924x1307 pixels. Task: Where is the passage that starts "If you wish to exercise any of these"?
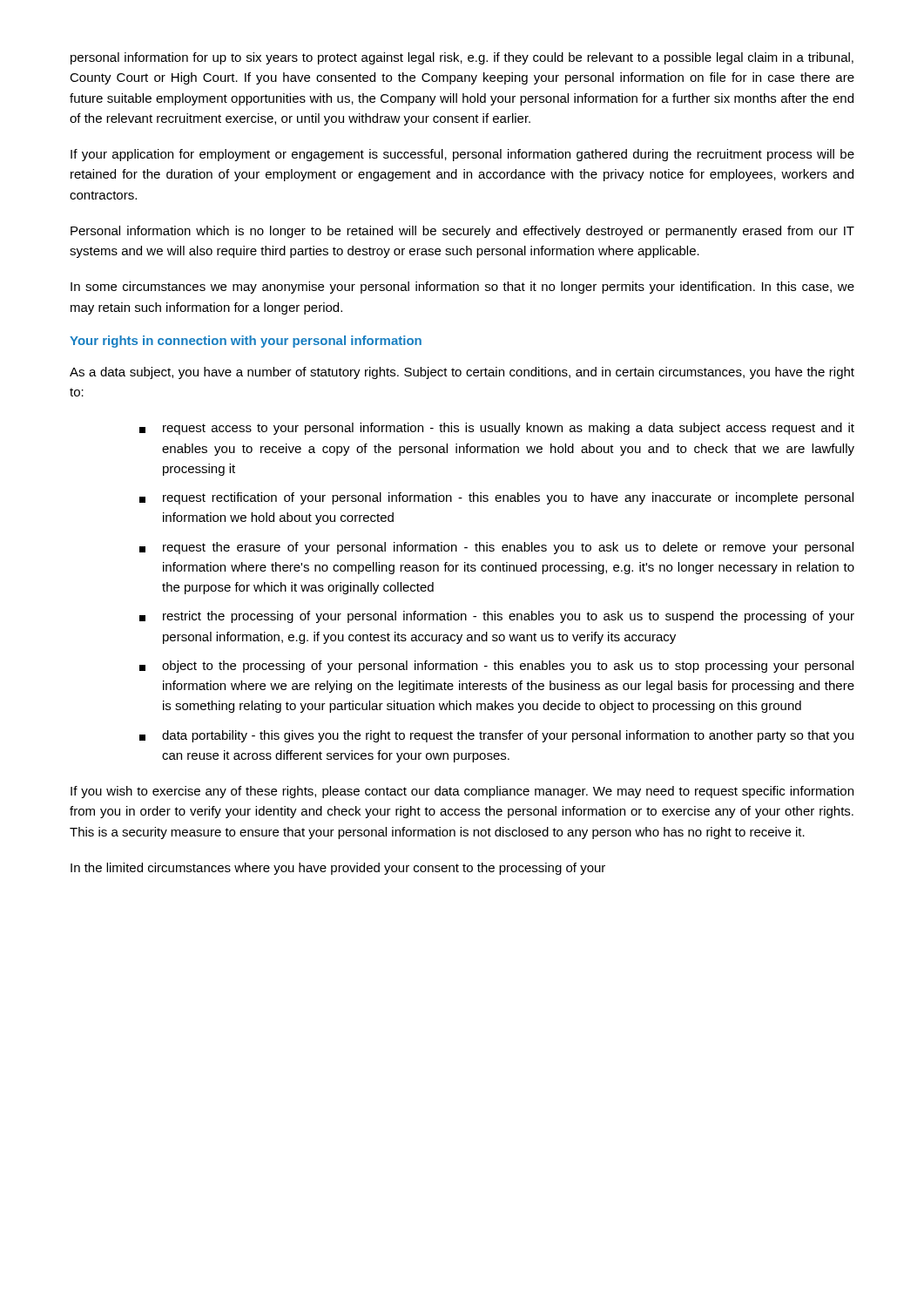pyautogui.click(x=462, y=811)
